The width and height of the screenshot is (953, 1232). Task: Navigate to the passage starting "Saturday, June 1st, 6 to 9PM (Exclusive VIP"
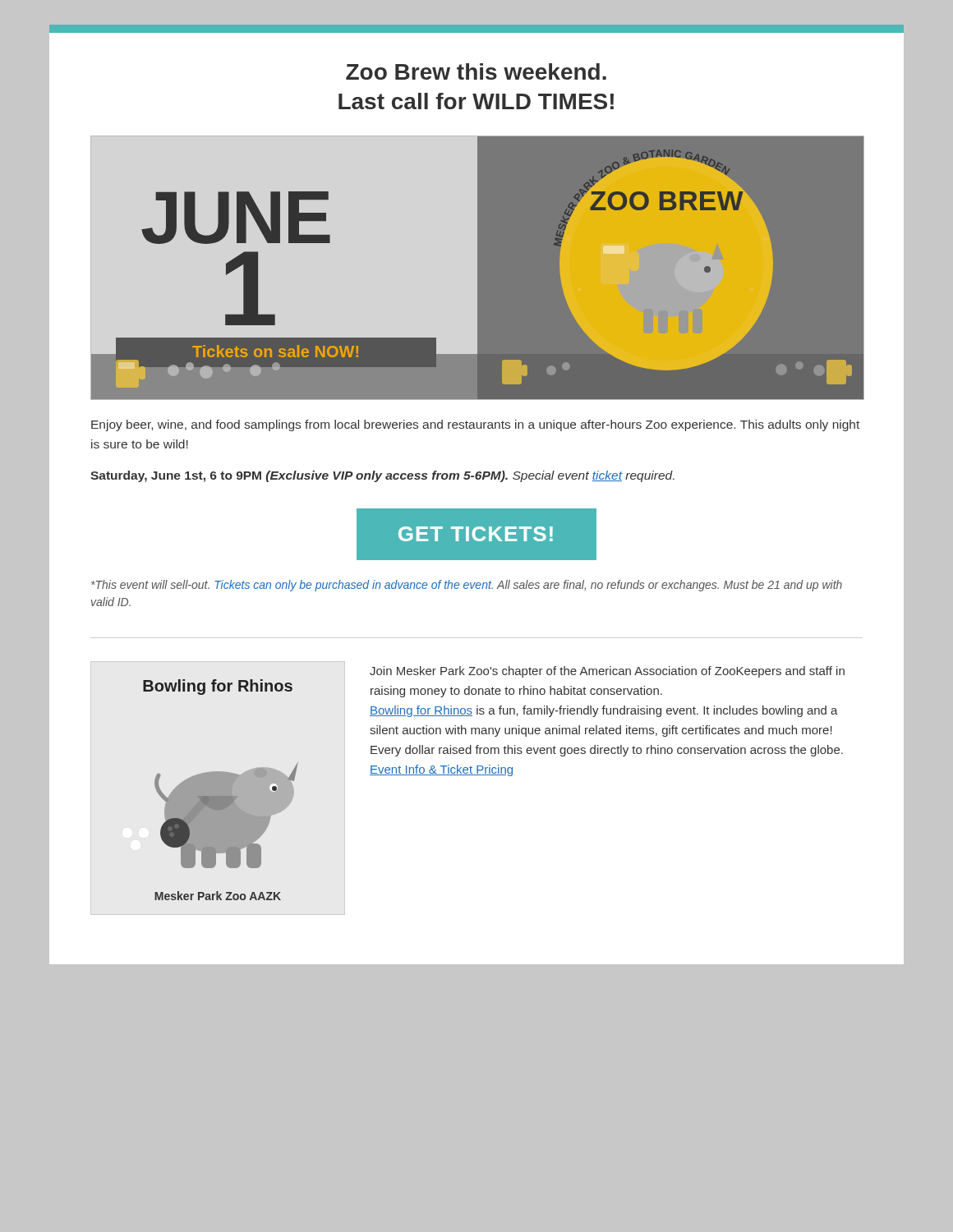click(x=476, y=475)
